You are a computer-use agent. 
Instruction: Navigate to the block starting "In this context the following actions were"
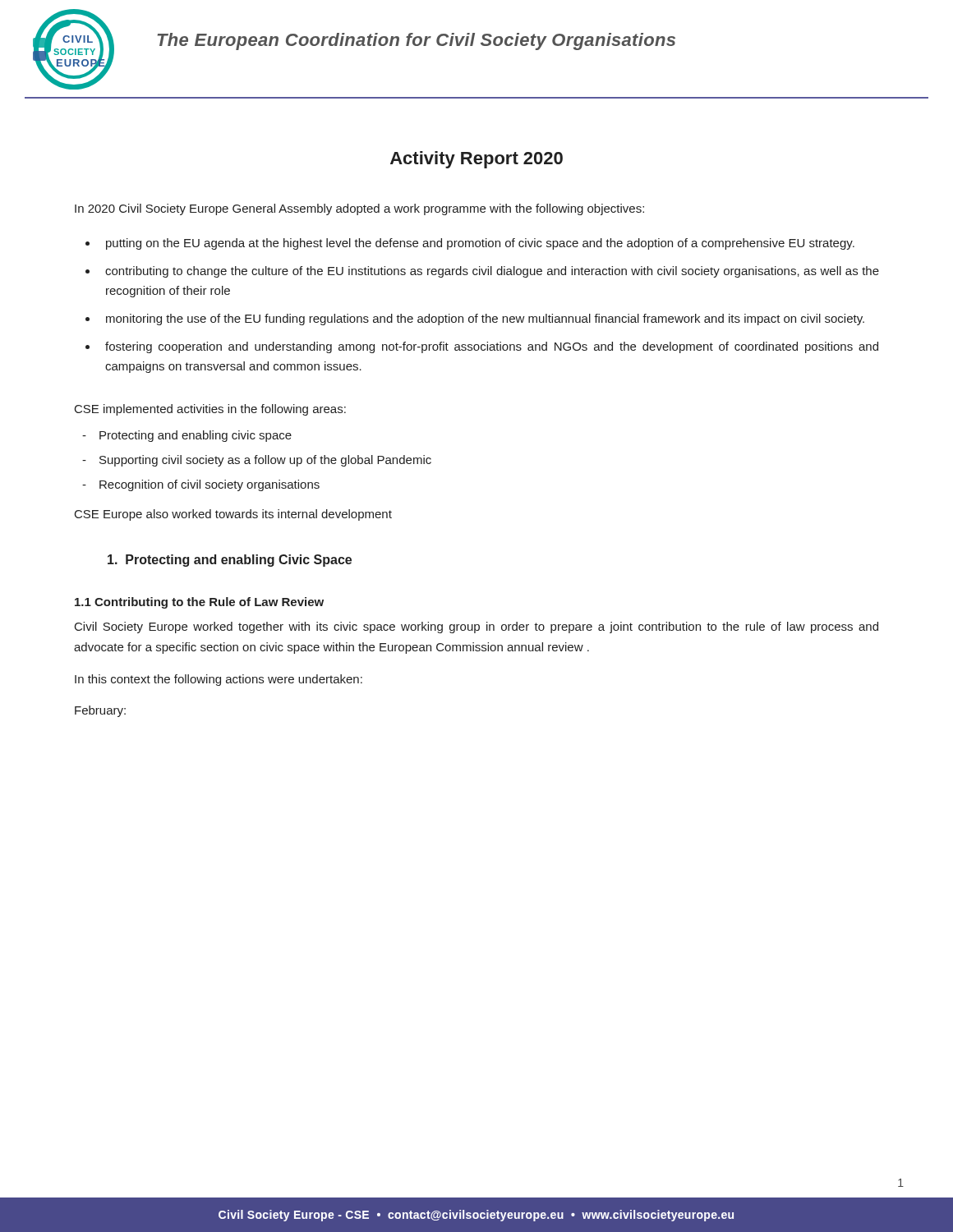[218, 678]
